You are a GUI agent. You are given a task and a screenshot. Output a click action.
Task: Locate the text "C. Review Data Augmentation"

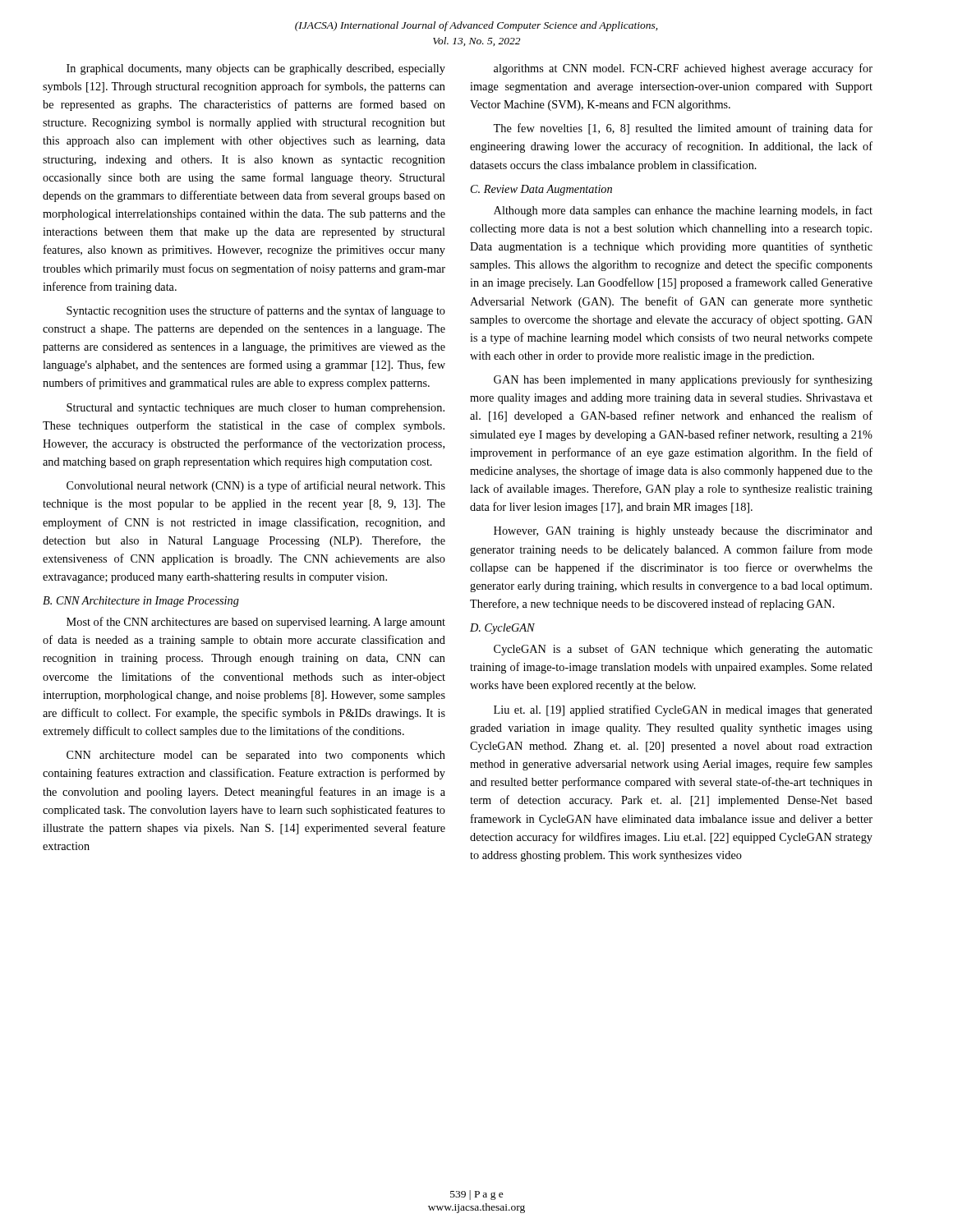pos(541,189)
